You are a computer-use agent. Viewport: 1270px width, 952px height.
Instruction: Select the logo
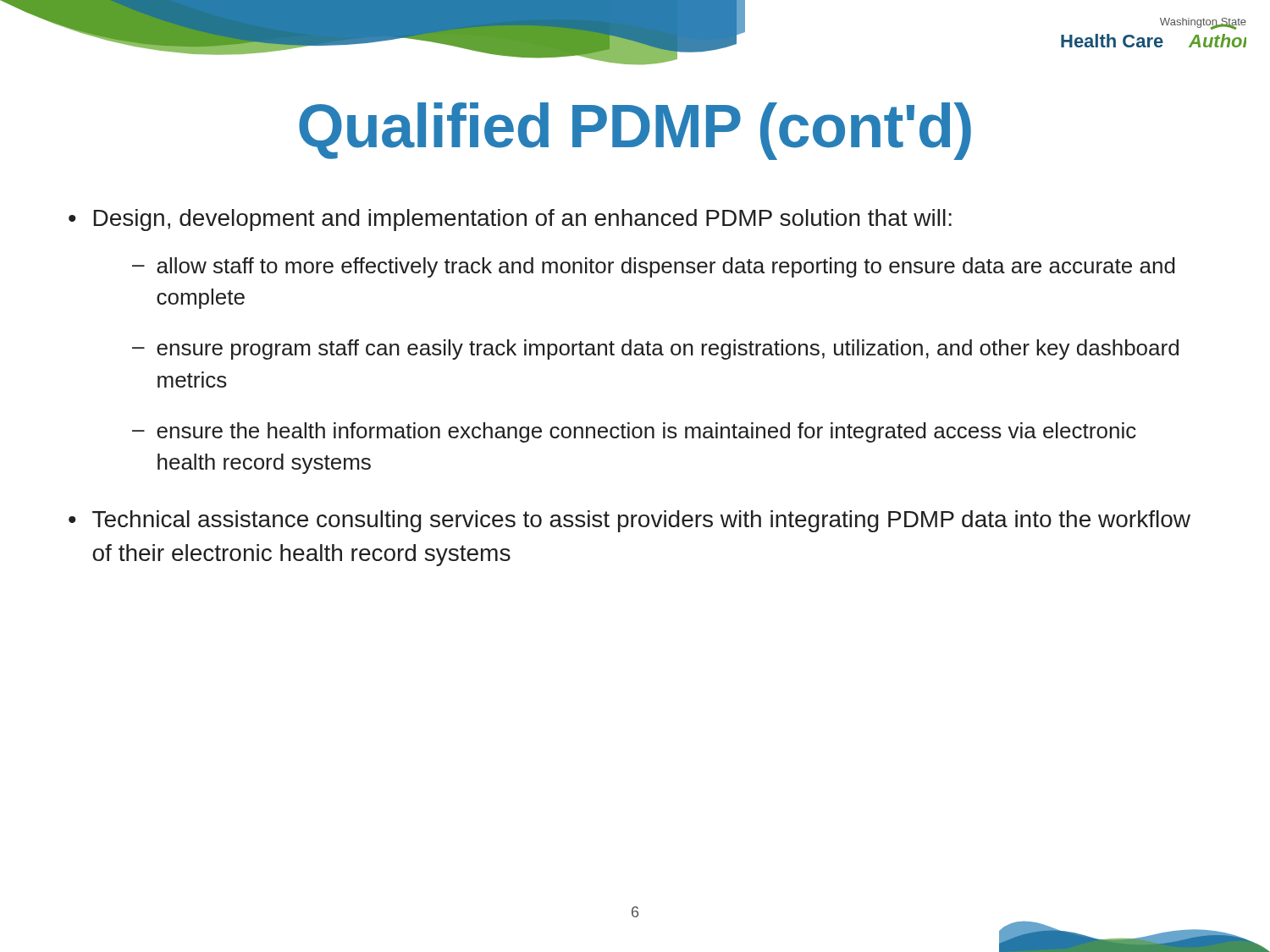1153,36
